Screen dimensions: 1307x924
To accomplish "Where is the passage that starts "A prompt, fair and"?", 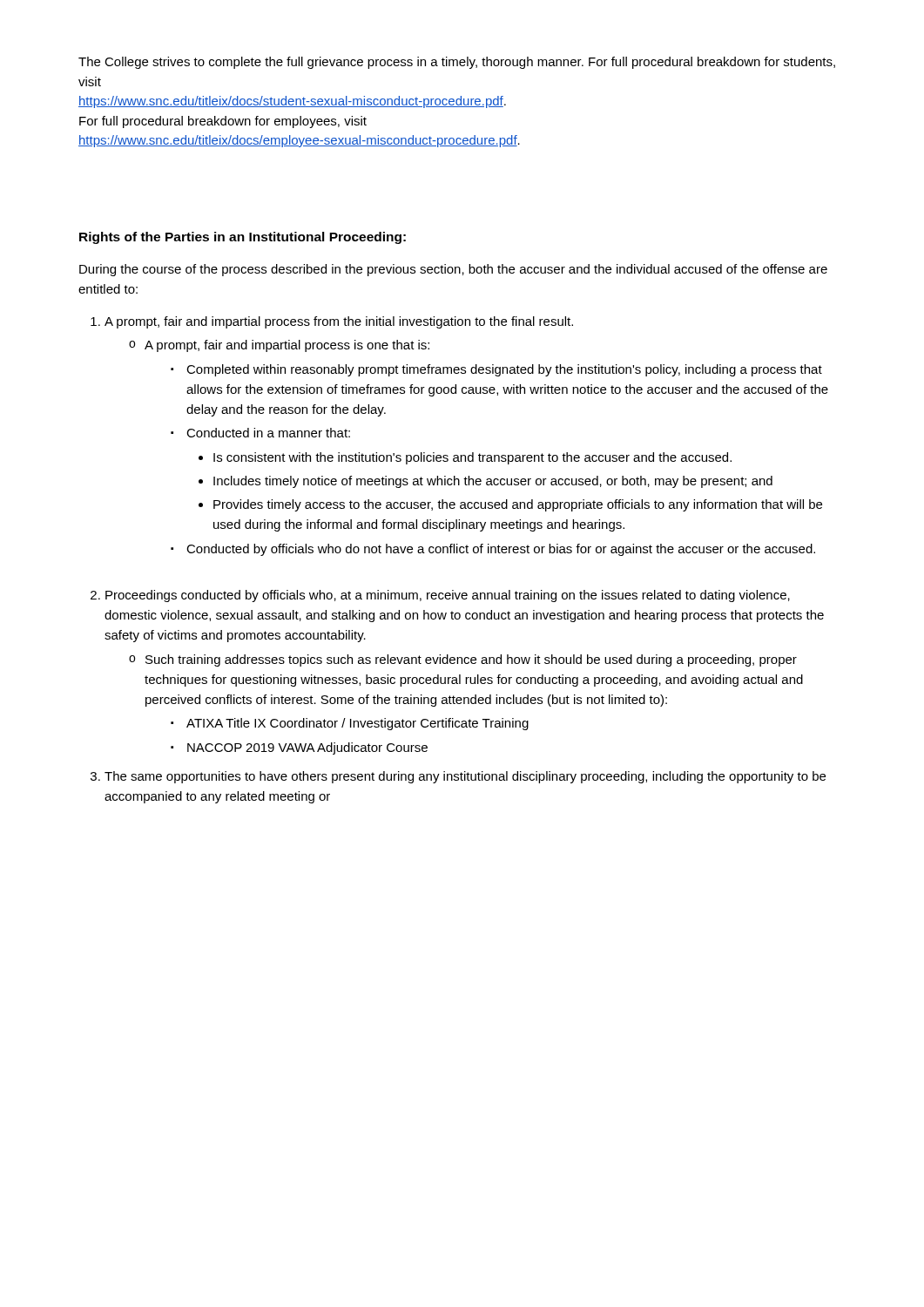I will [x=332, y=322].
